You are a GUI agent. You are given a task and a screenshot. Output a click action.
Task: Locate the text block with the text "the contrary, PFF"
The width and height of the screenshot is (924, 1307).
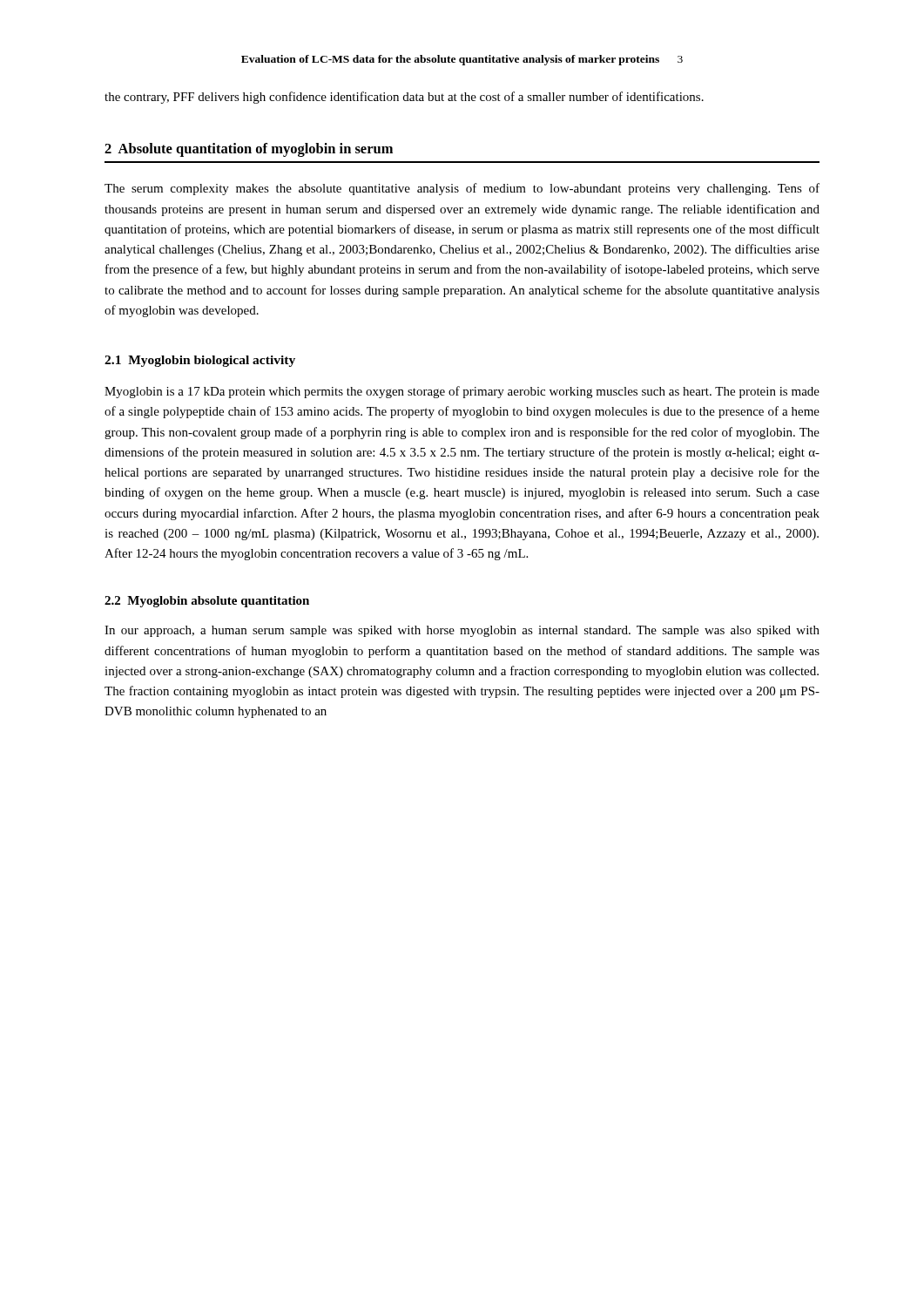[404, 97]
